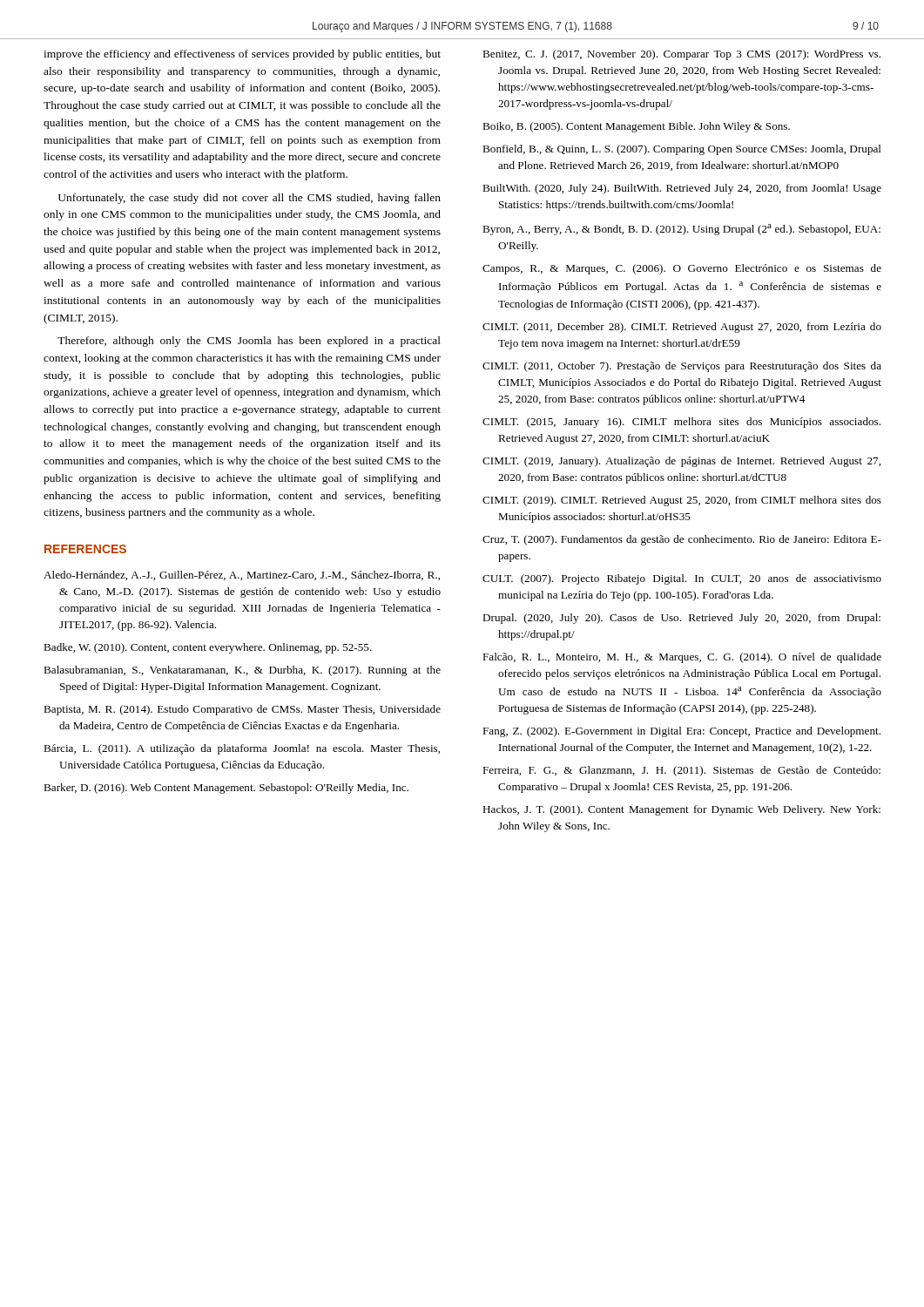Image resolution: width=924 pixels, height=1307 pixels.
Task: Locate the list item with the text "Falcão, R. L., Monteiro, M. H.,"
Action: tap(682, 682)
